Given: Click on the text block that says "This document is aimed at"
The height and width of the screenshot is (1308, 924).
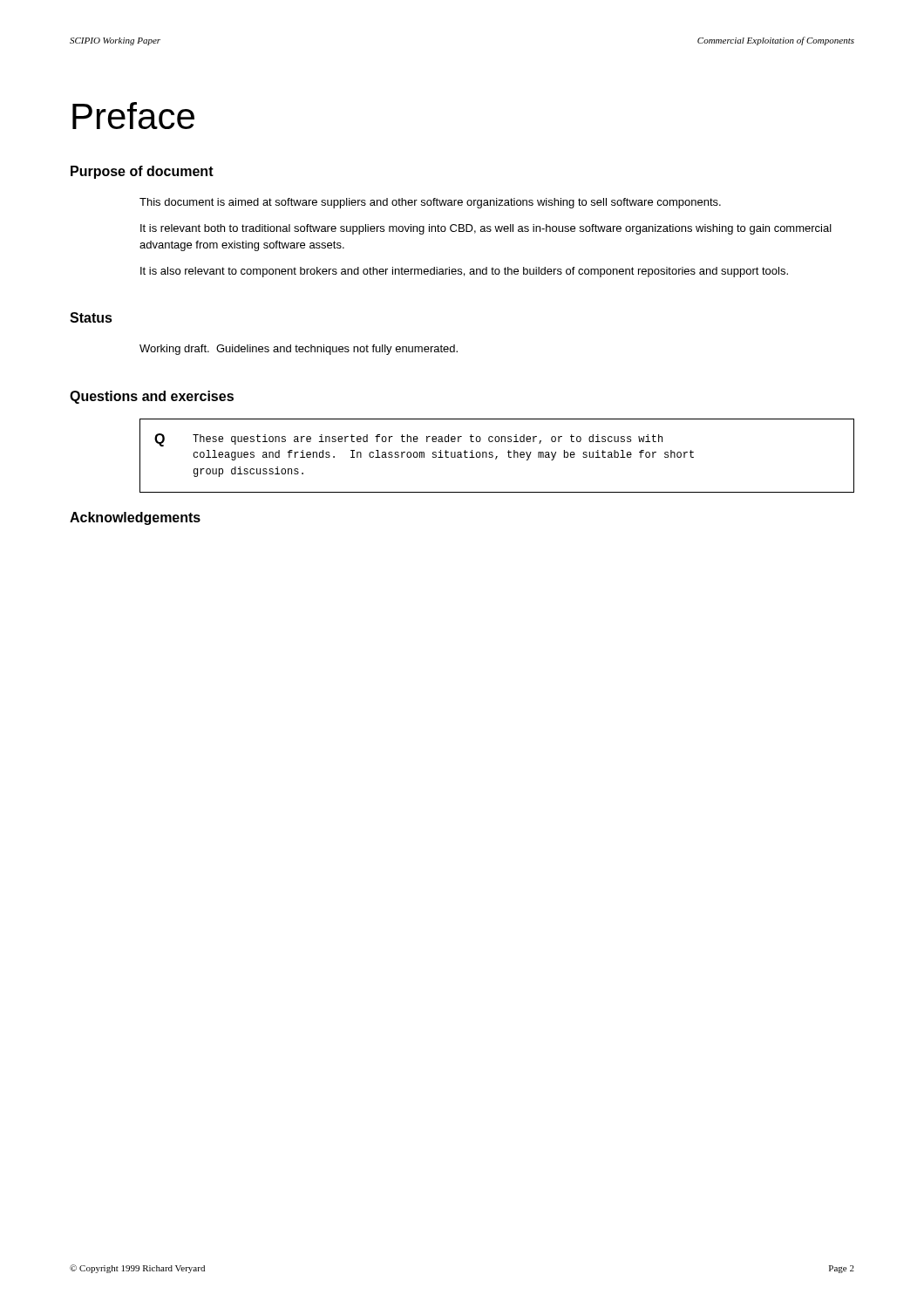Looking at the screenshot, I should pyautogui.click(x=430, y=202).
